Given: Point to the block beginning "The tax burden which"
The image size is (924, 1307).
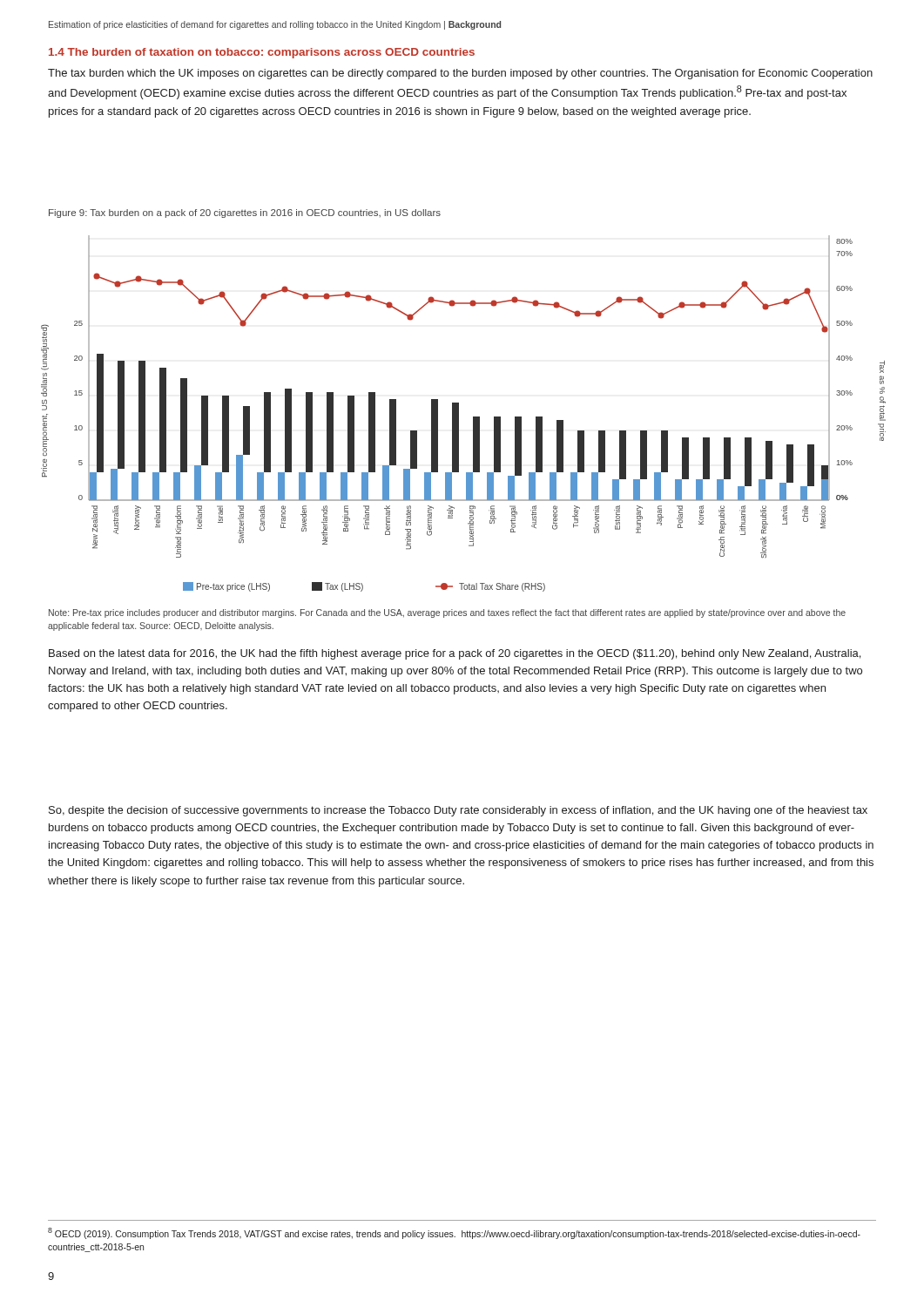Looking at the screenshot, I should (x=460, y=92).
